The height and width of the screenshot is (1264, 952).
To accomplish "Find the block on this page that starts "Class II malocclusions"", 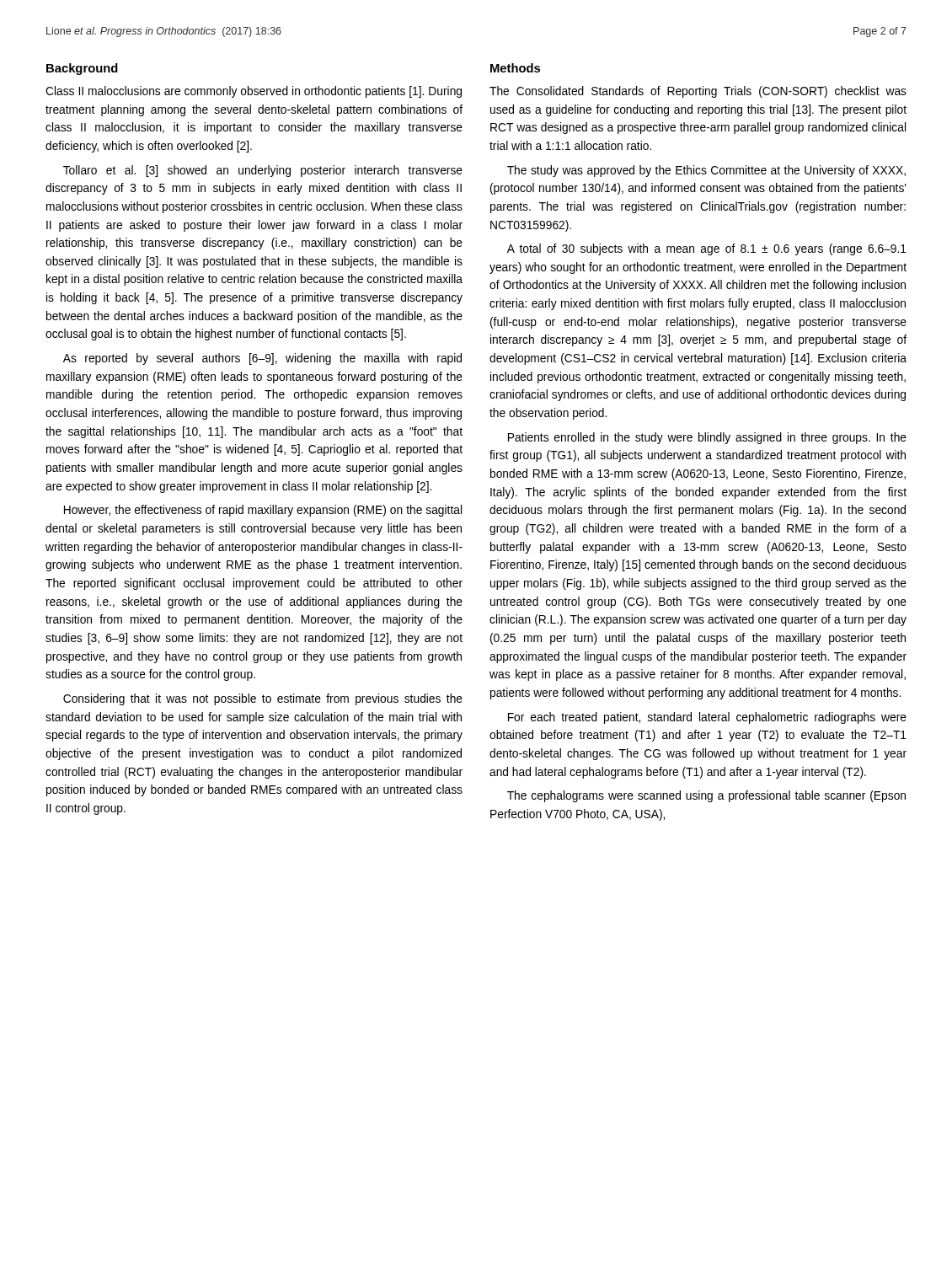I will coord(254,450).
